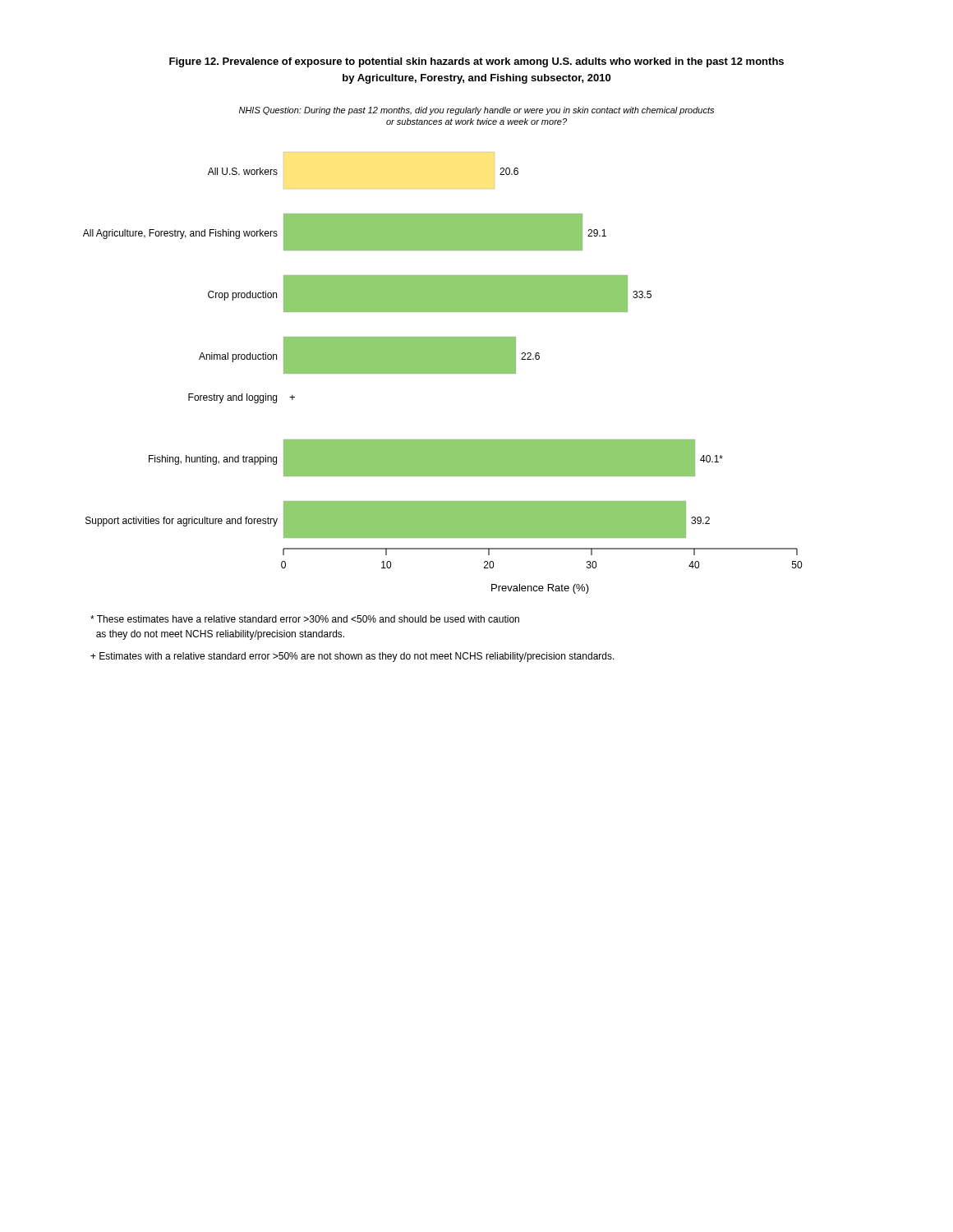Find the bar chart
Image resolution: width=953 pixels, height=1232 pixels.
pos(476,345)
